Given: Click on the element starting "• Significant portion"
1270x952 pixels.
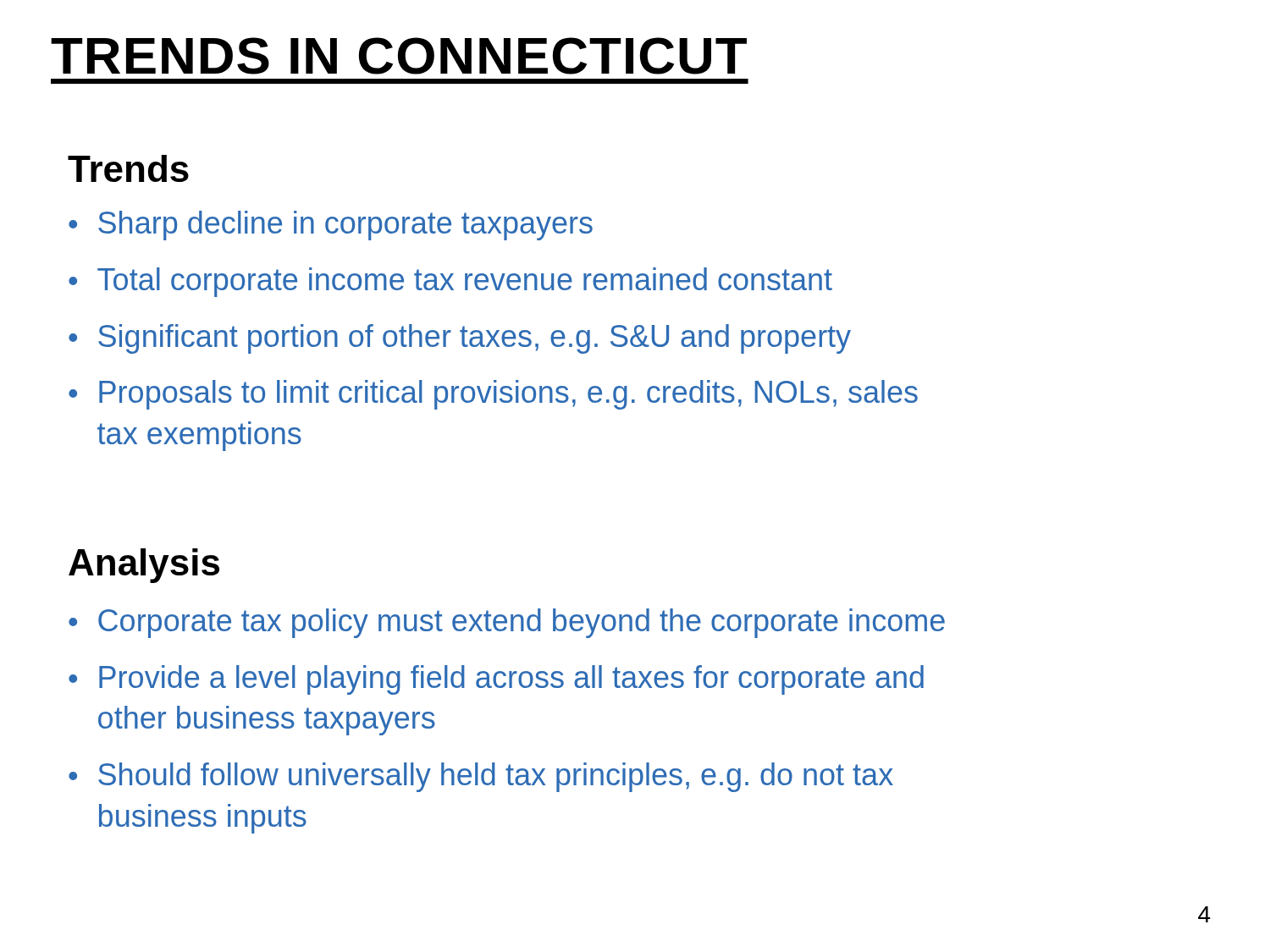Looking at the screenshot, I should click(x=459, y=337).
